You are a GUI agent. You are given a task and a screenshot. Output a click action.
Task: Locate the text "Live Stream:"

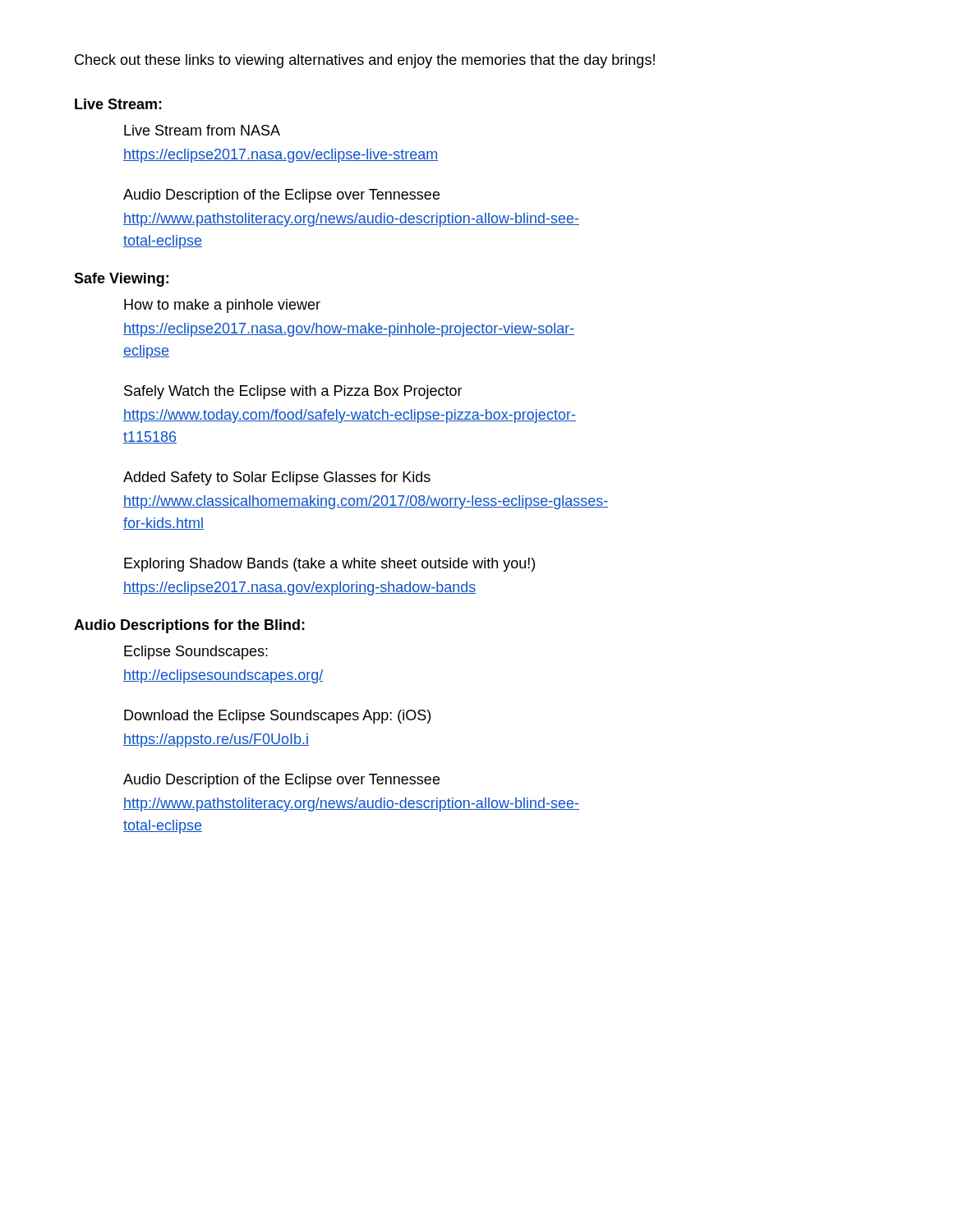click(x=118, y=104)
